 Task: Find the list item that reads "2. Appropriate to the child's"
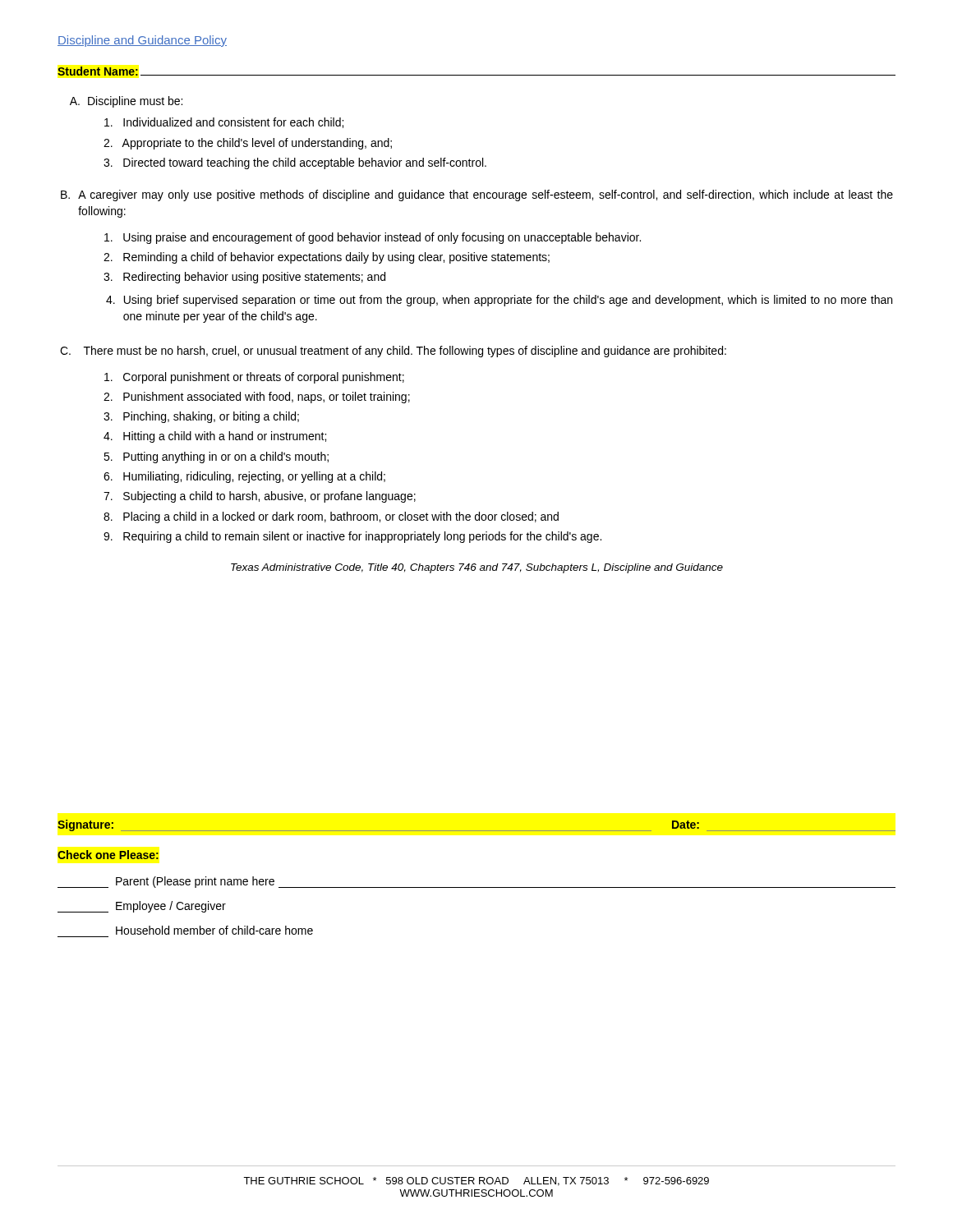(248, 143)
